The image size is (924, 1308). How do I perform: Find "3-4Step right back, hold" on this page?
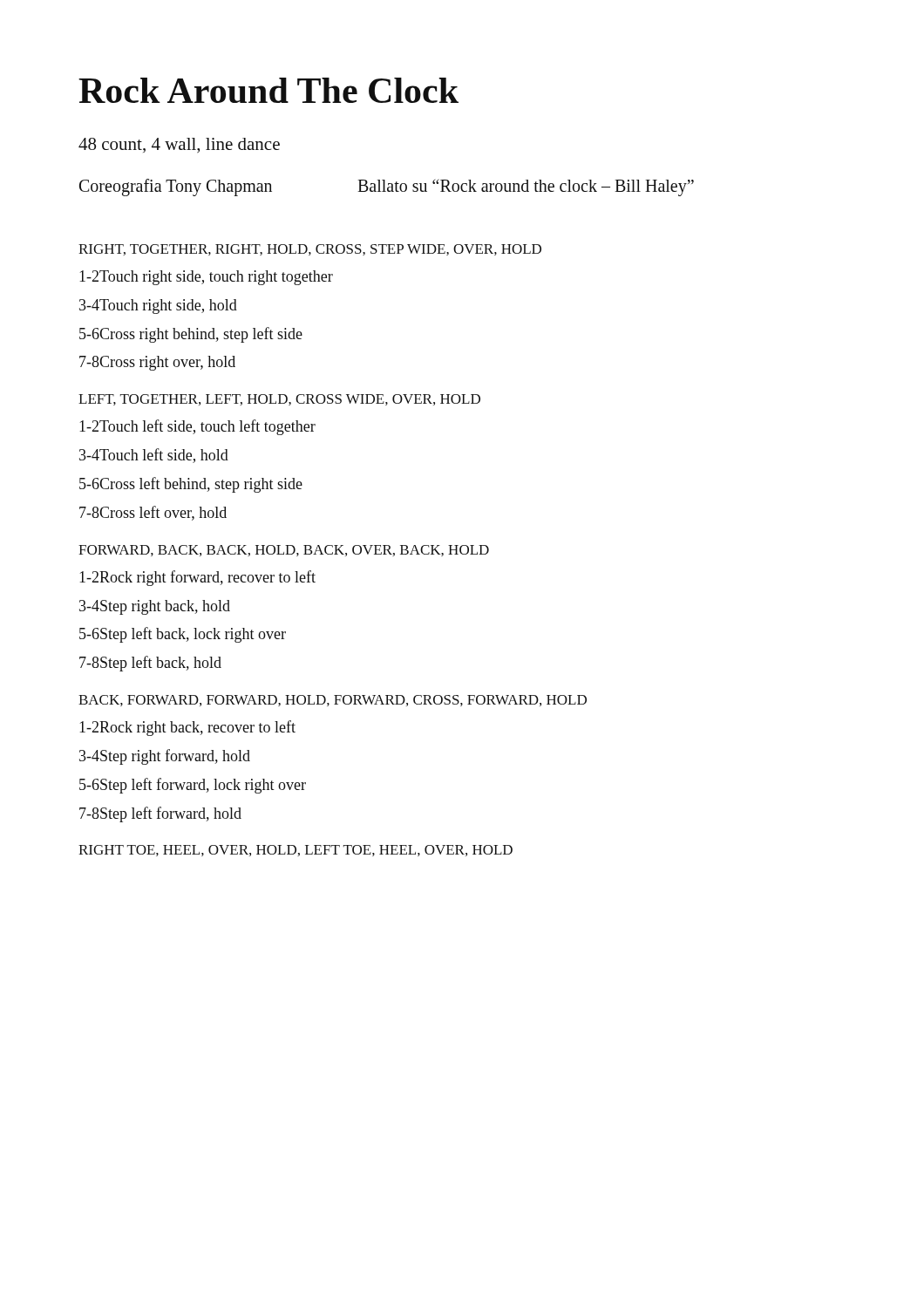[x=154, y=606]
